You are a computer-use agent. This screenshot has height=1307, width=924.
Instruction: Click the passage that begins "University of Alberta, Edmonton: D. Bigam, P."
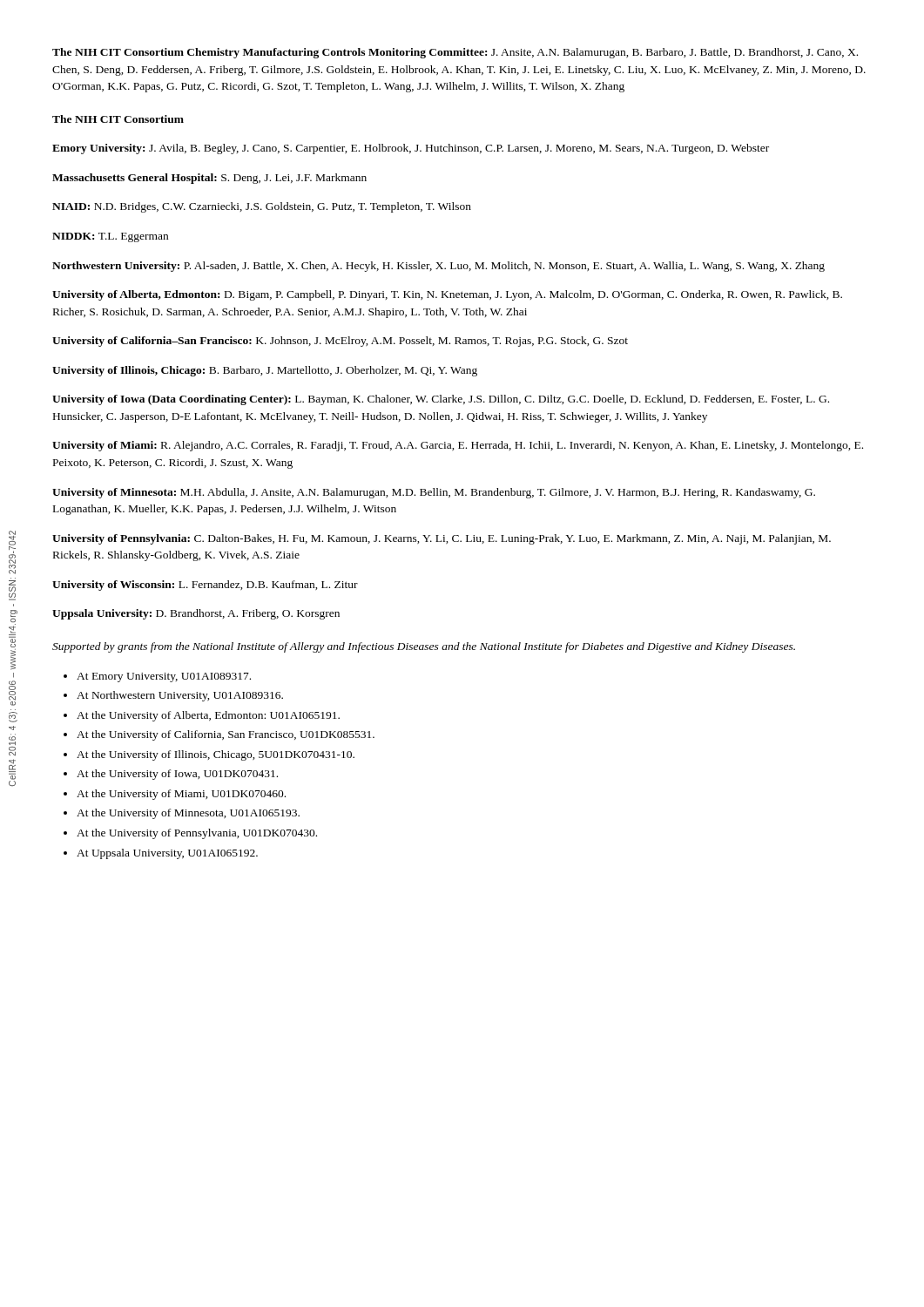462,303
